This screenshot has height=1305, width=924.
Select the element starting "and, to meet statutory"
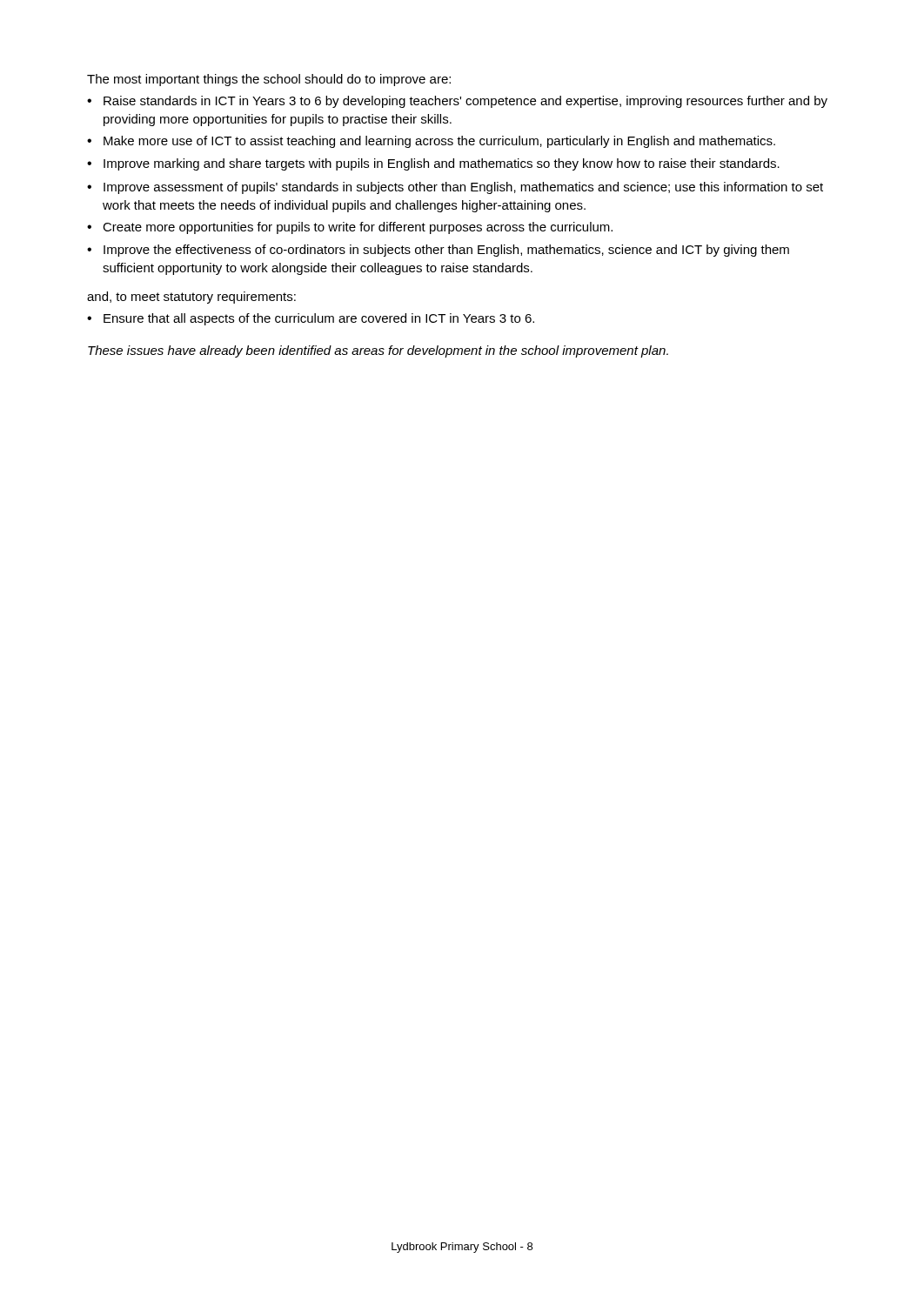coord(192,296)
